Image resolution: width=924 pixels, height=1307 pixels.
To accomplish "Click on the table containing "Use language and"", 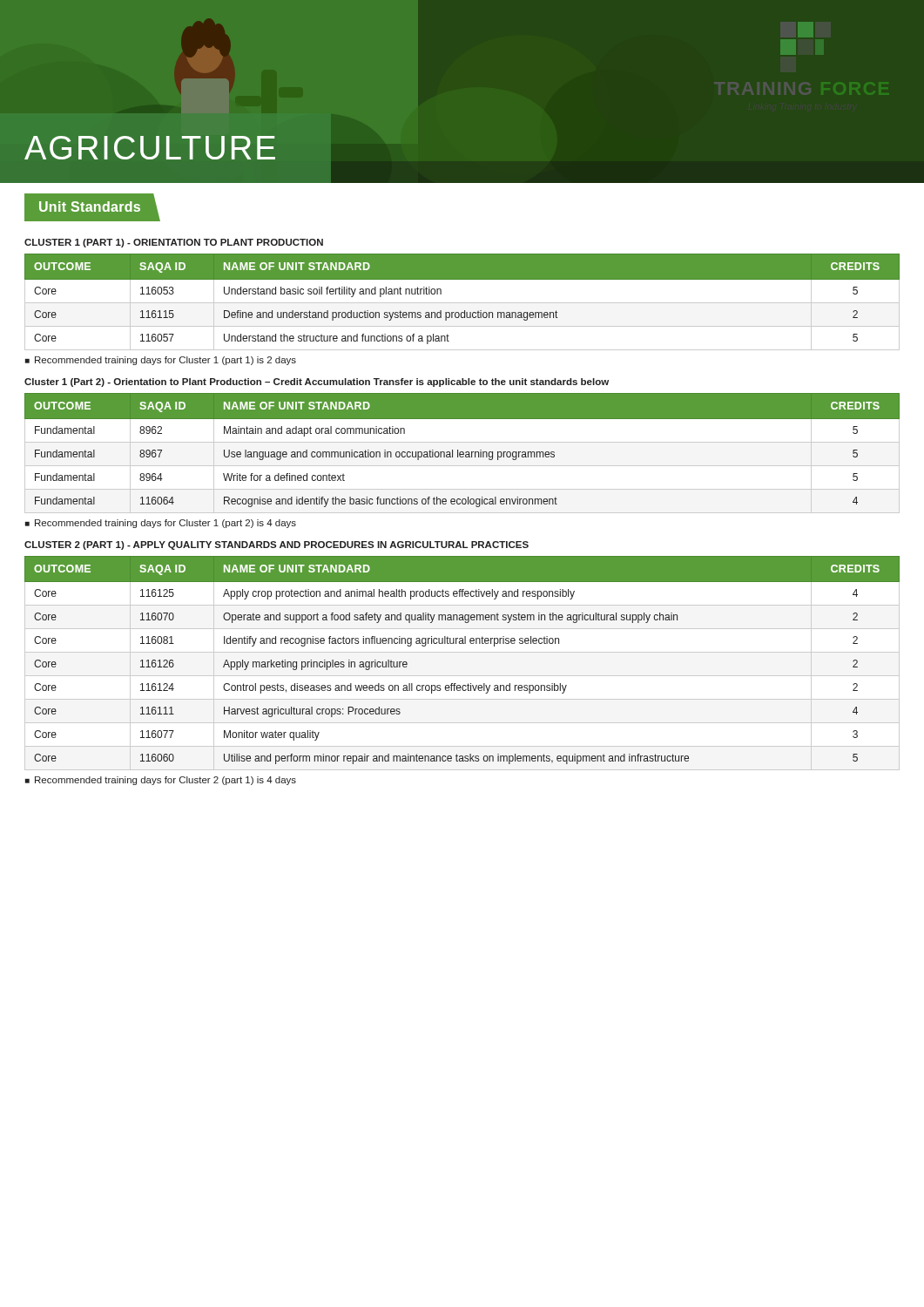I will click(462, 453).
